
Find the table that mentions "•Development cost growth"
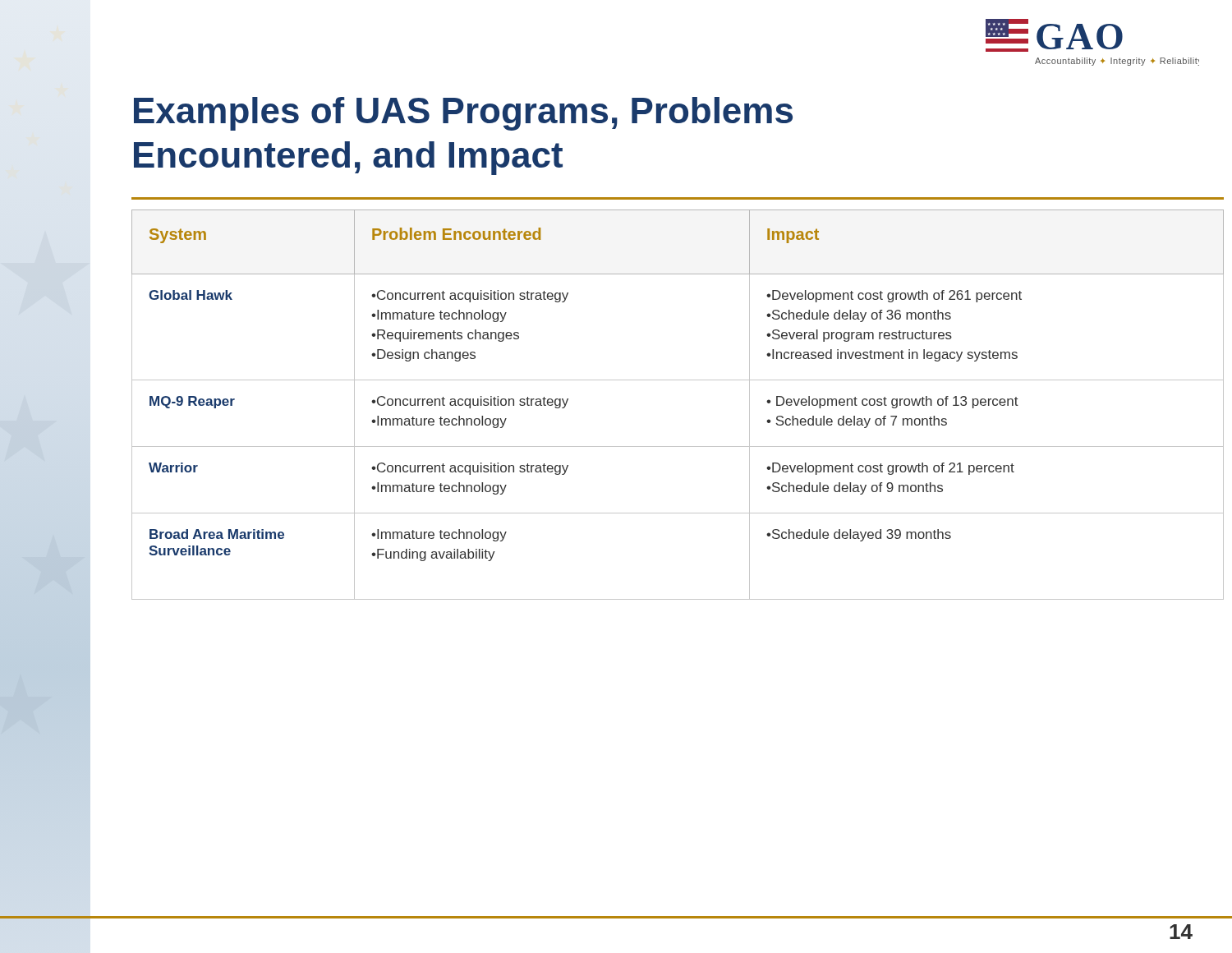678,405
